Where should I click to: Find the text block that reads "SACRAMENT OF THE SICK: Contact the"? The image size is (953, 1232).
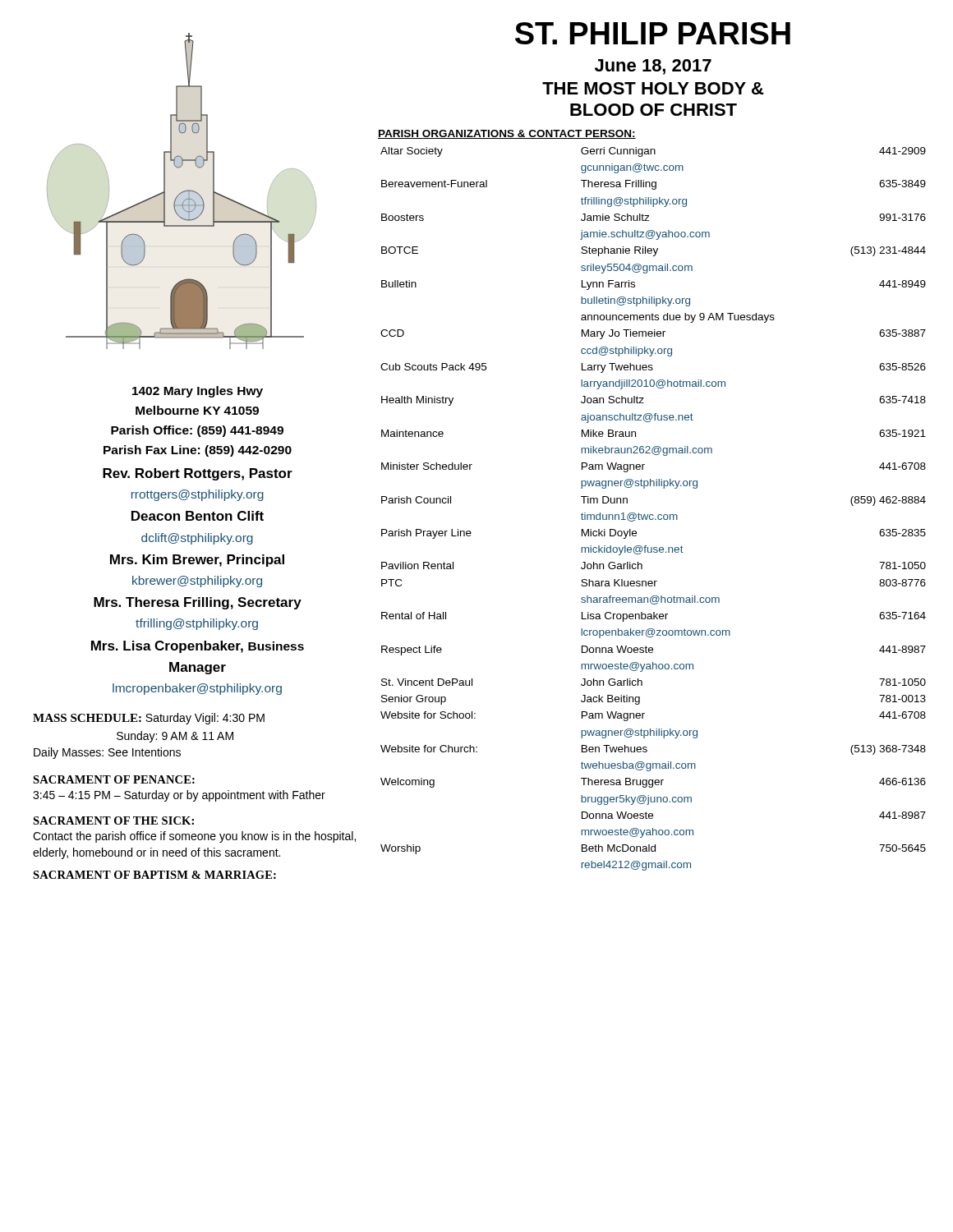point(197,848)
